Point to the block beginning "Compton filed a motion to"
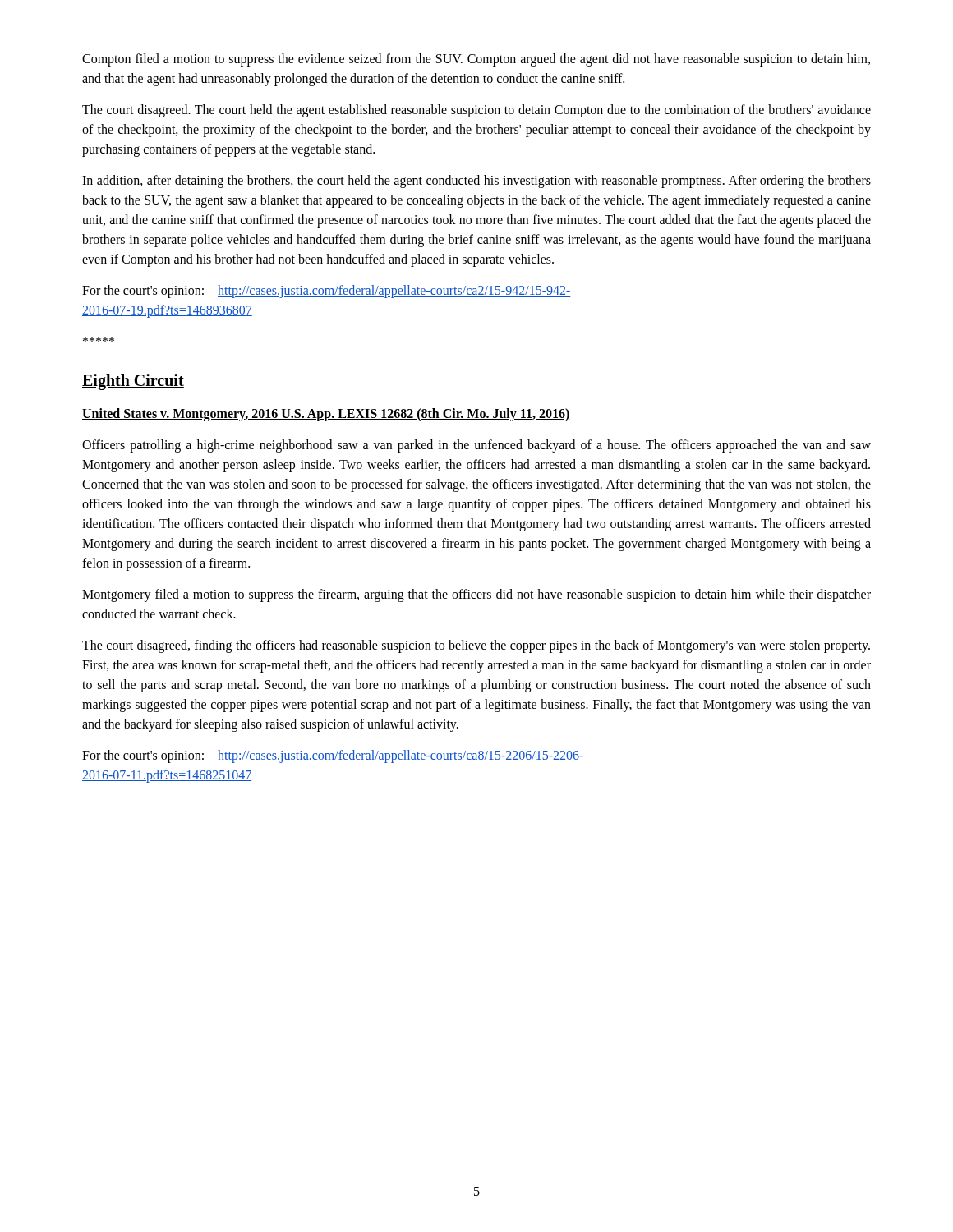Image resolution: width=953 pixels, height=1232 pixels. 476,69
